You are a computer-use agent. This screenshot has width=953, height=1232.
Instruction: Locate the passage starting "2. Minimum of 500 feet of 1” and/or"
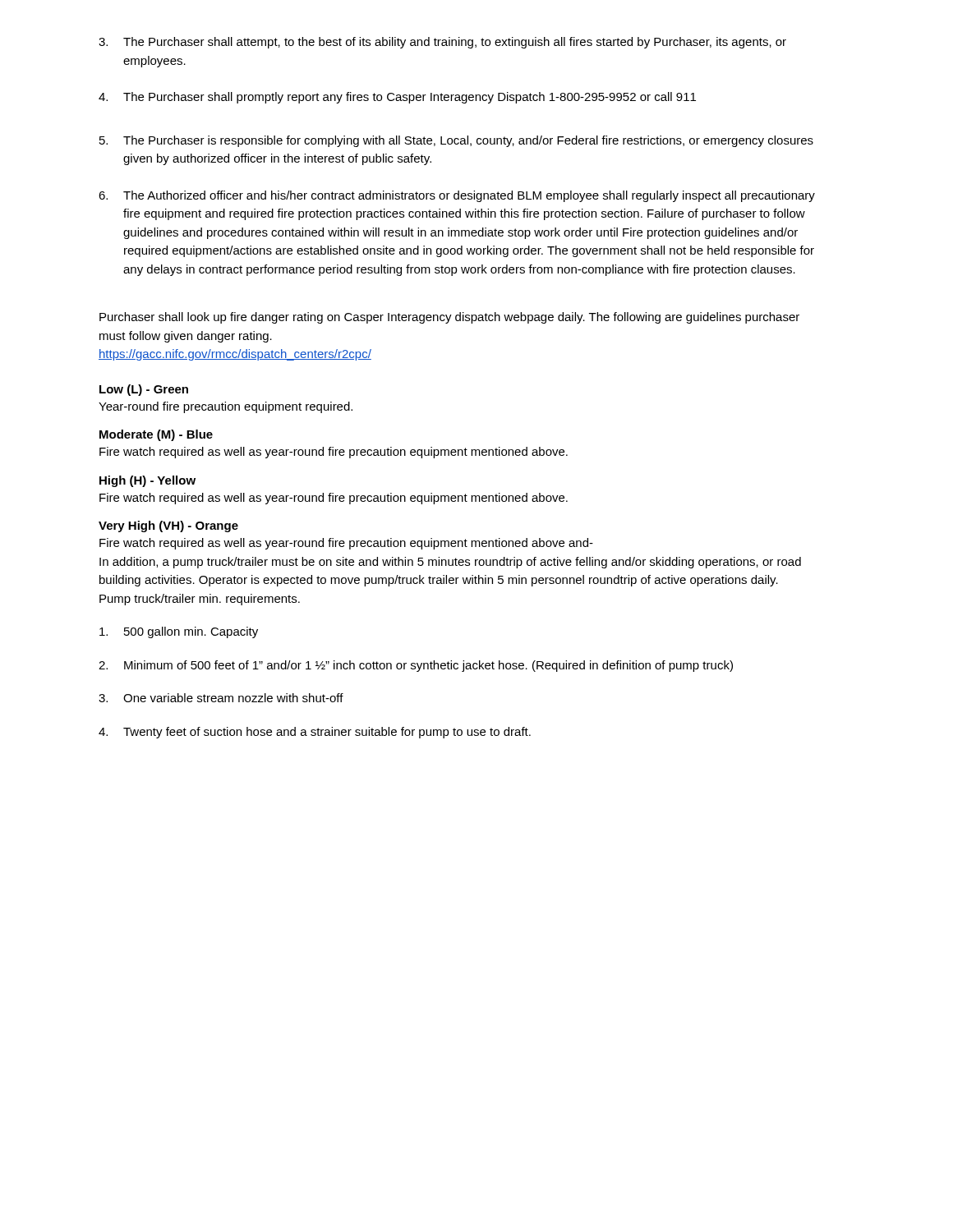point(460,665)
